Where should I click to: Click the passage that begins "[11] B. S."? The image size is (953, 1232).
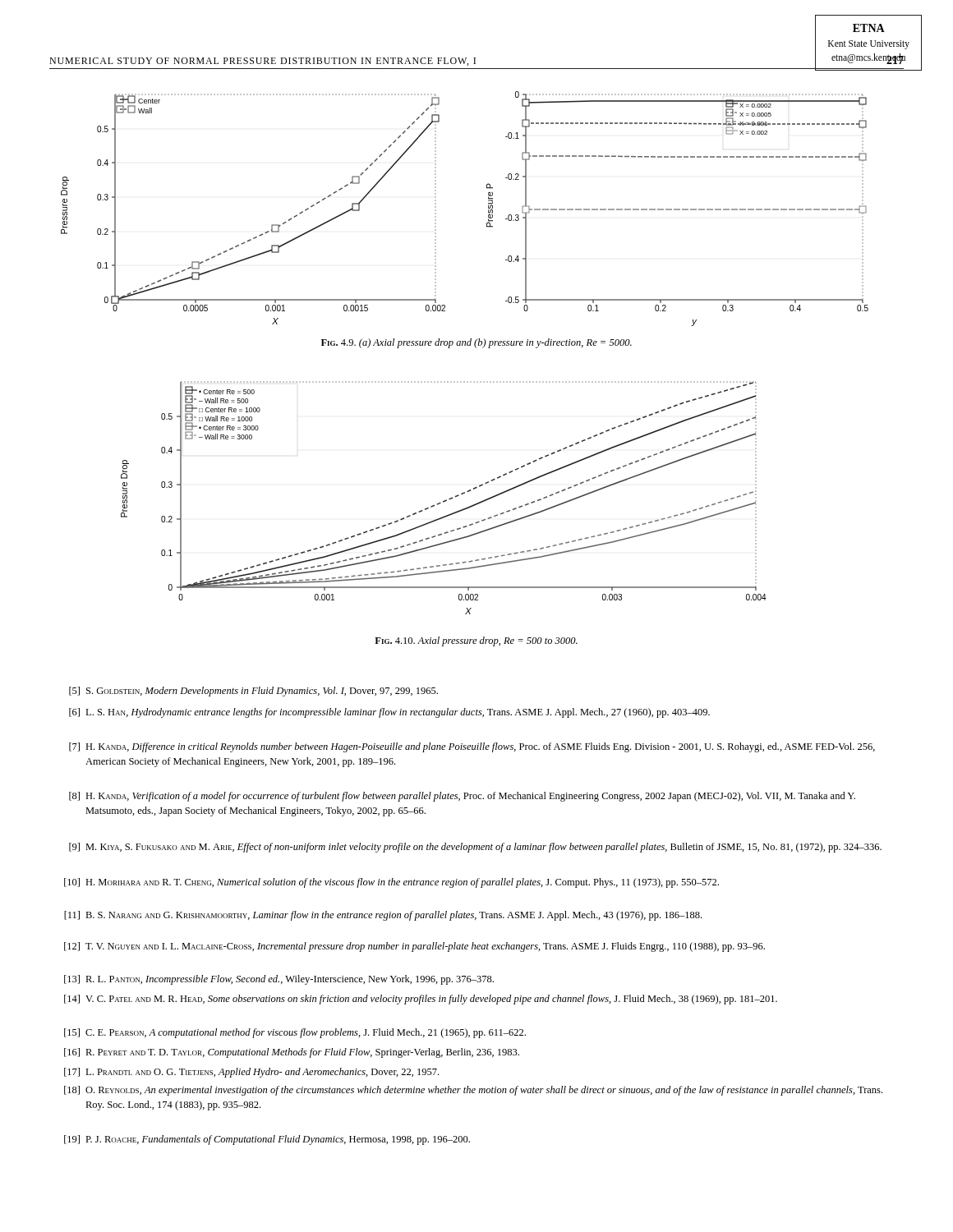376,915
